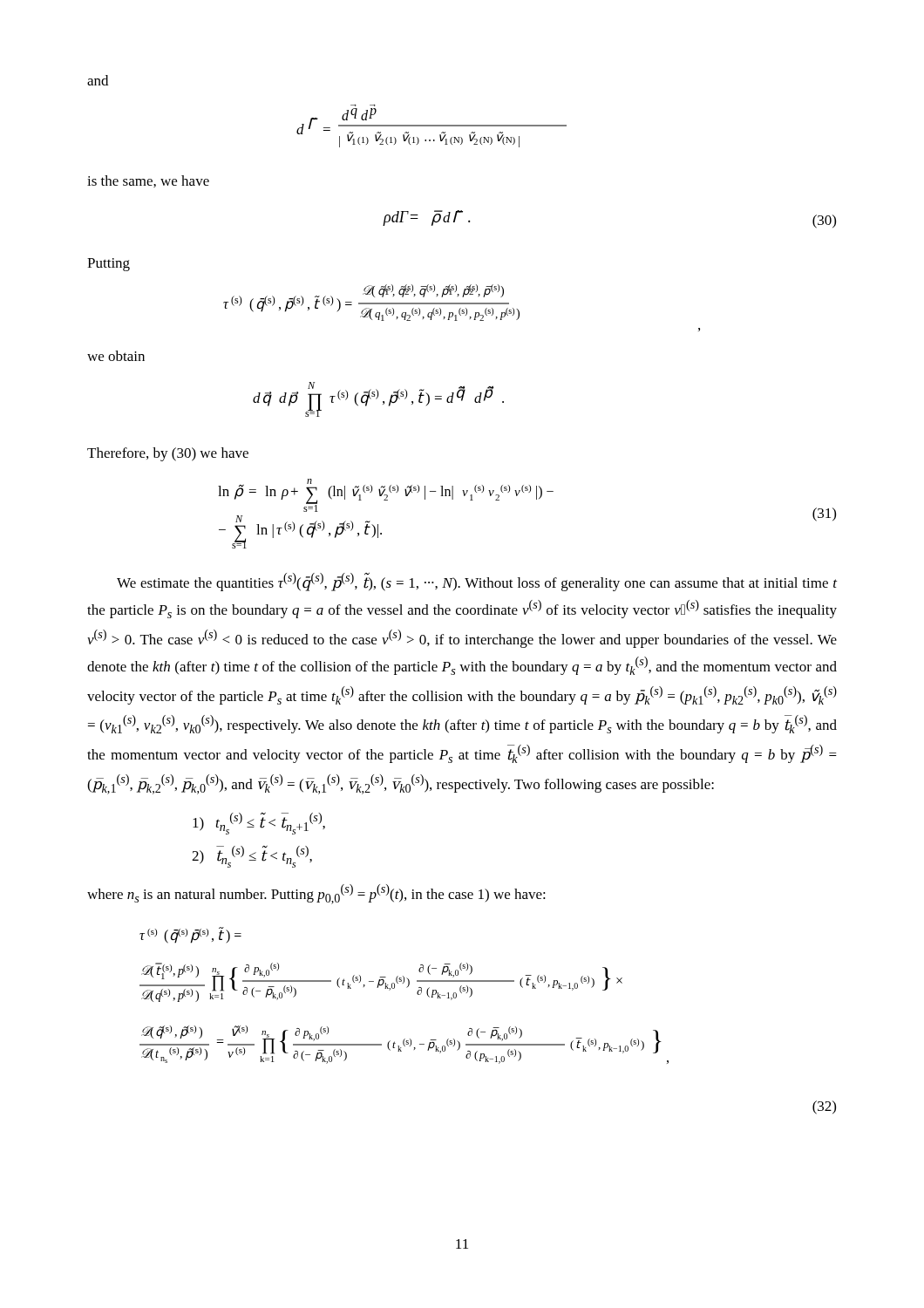Viewport: 924px width, 1308px height.
Task: Select the block starting "τ (s) ( q̄ (s) , p̄"
Action: pos(462,306)
